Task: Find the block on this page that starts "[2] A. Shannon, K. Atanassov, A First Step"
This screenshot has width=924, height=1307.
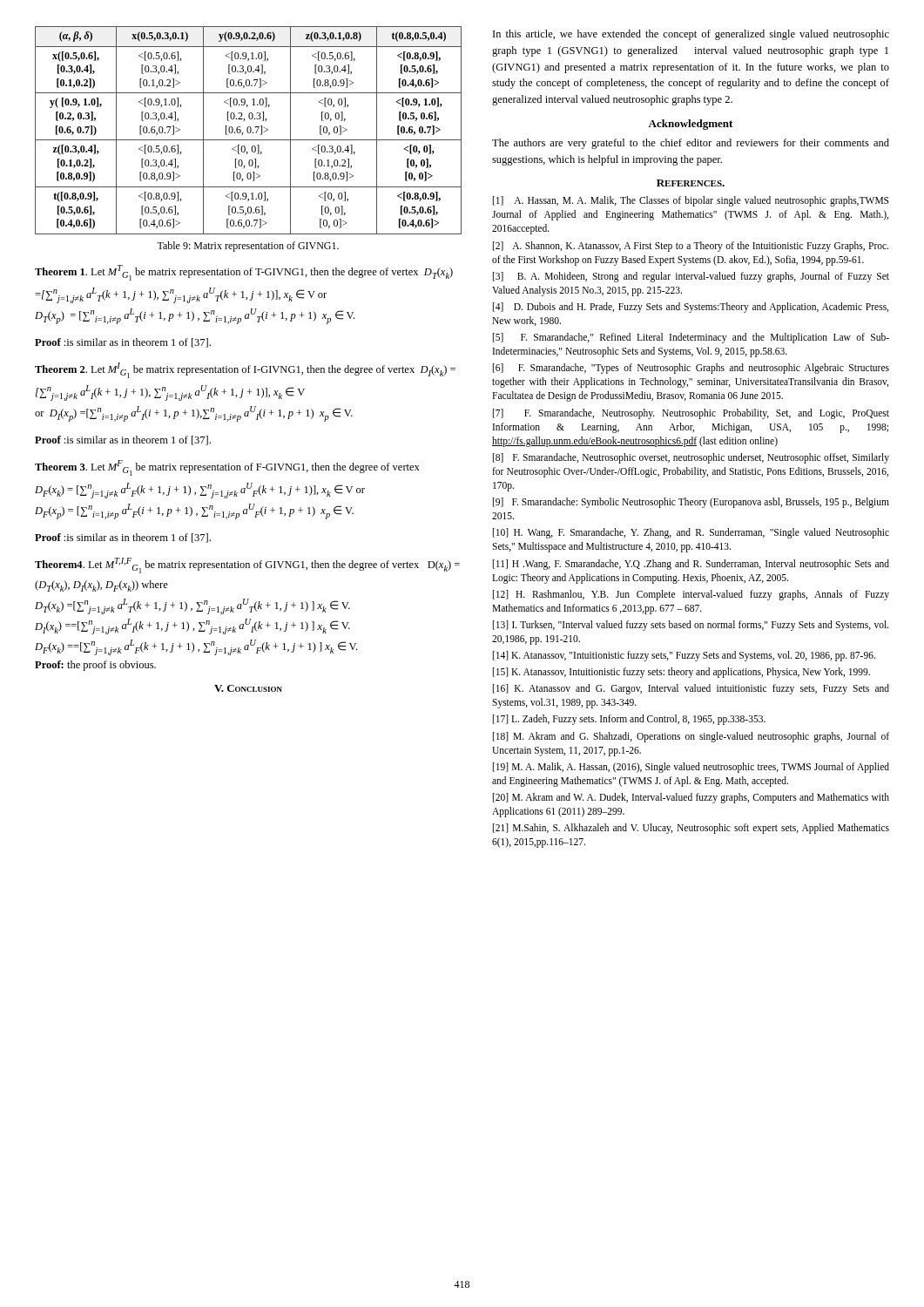Action: (691, 252)
